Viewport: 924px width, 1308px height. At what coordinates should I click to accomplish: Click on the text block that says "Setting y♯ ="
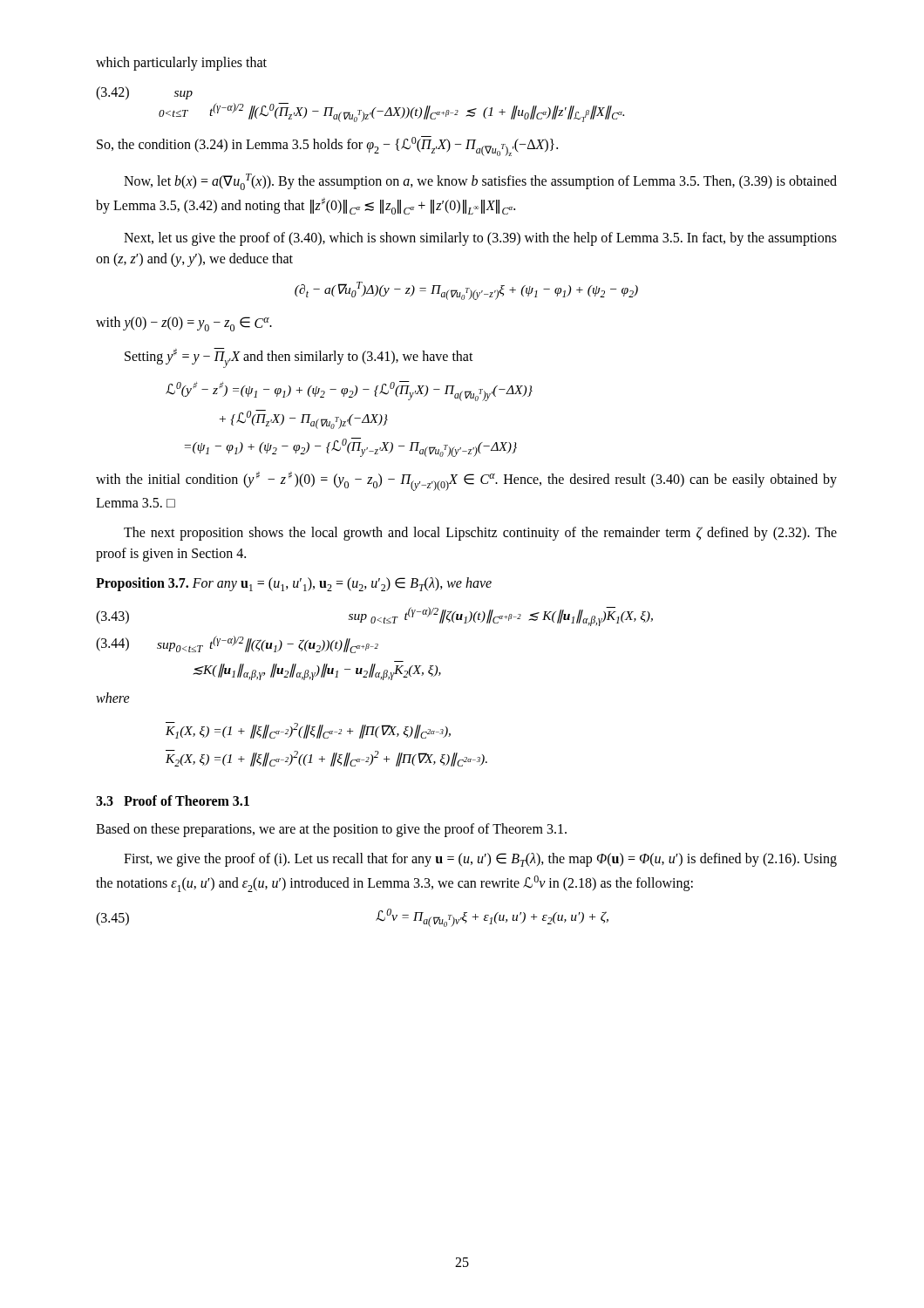pos(466,357)
